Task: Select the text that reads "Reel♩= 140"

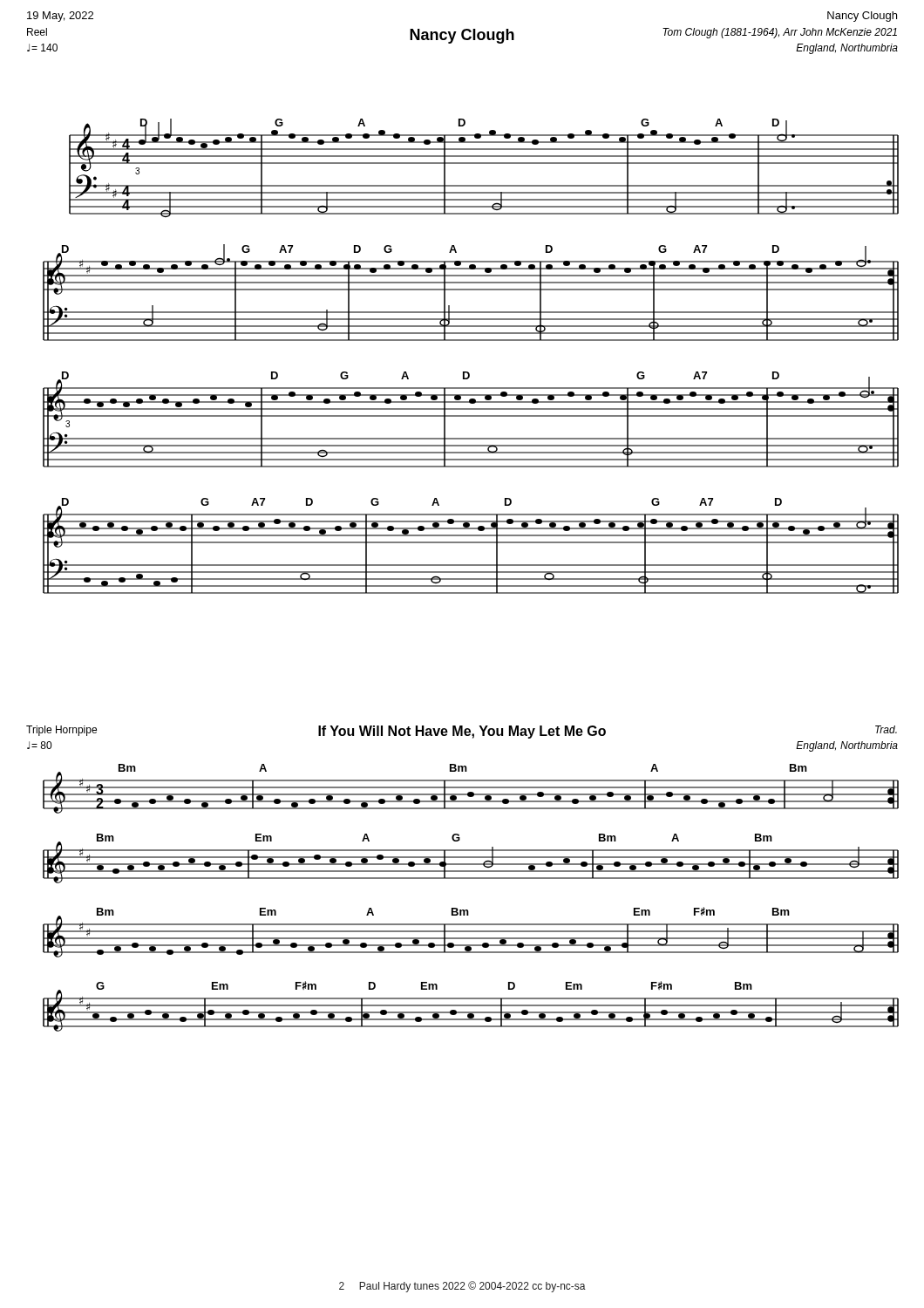Action: (42, 40)
